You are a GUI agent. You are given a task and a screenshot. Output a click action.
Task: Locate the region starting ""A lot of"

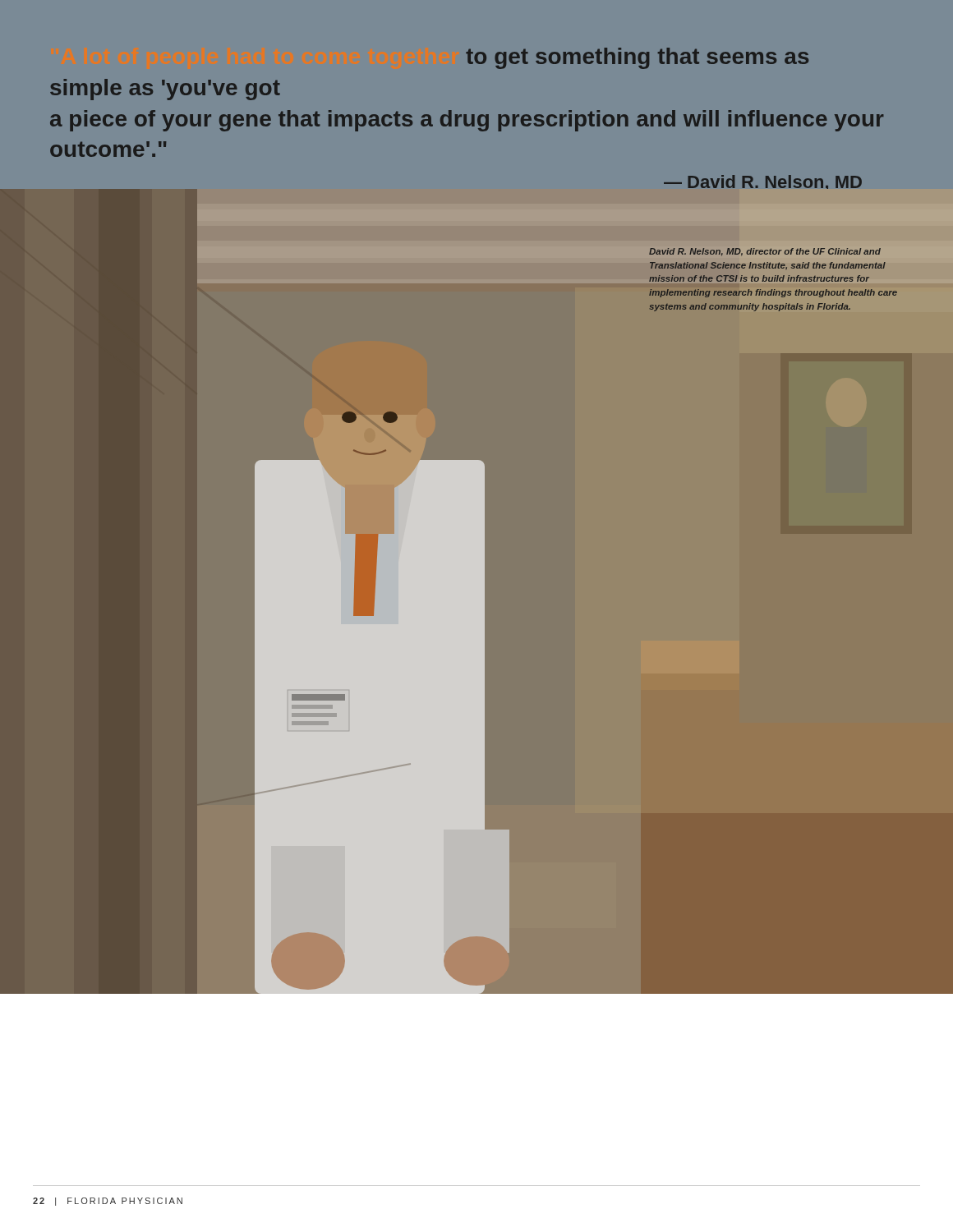[468, 117]
